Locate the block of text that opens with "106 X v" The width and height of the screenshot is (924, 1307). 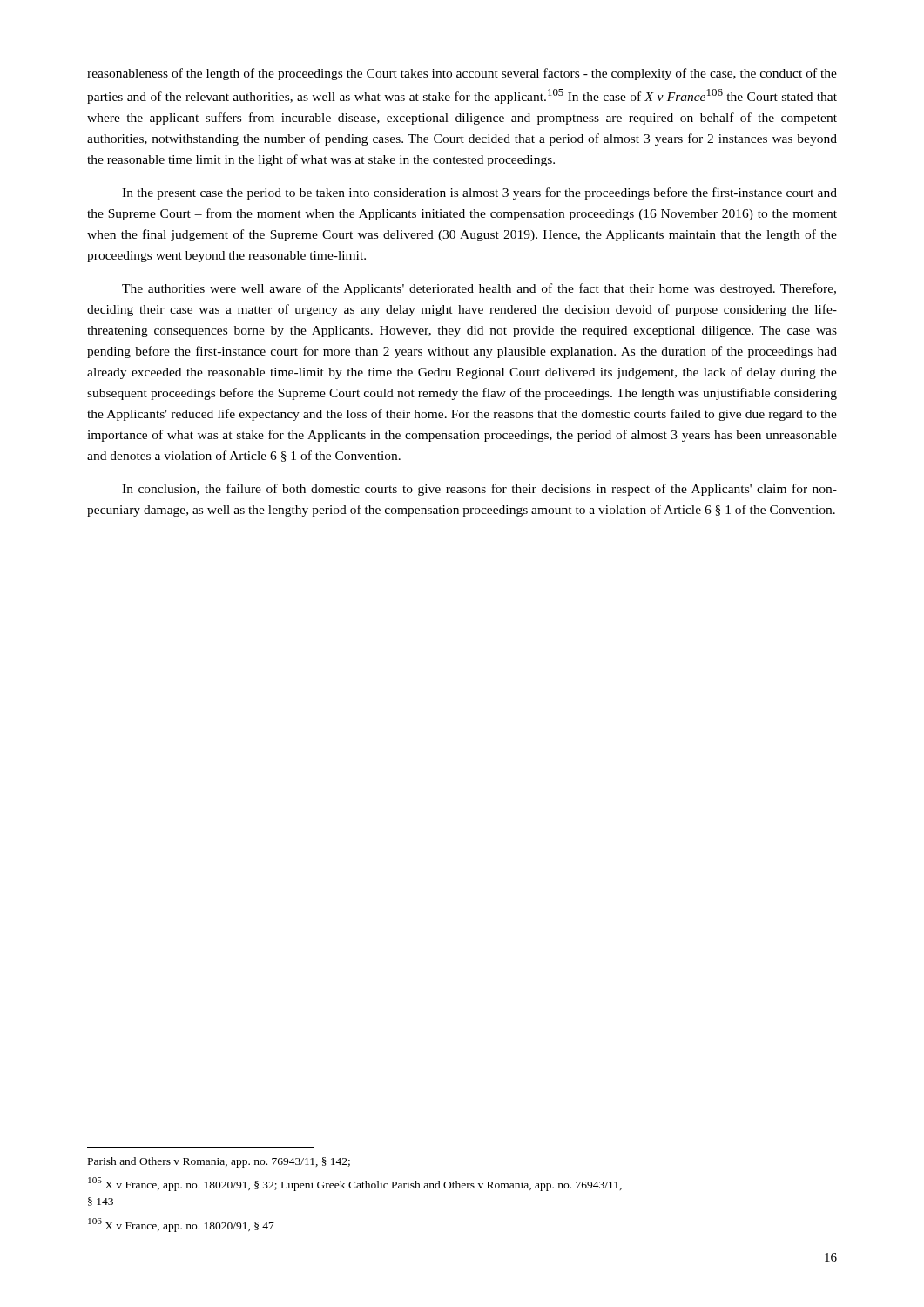pyautogui.click(x=181, y=1224)
